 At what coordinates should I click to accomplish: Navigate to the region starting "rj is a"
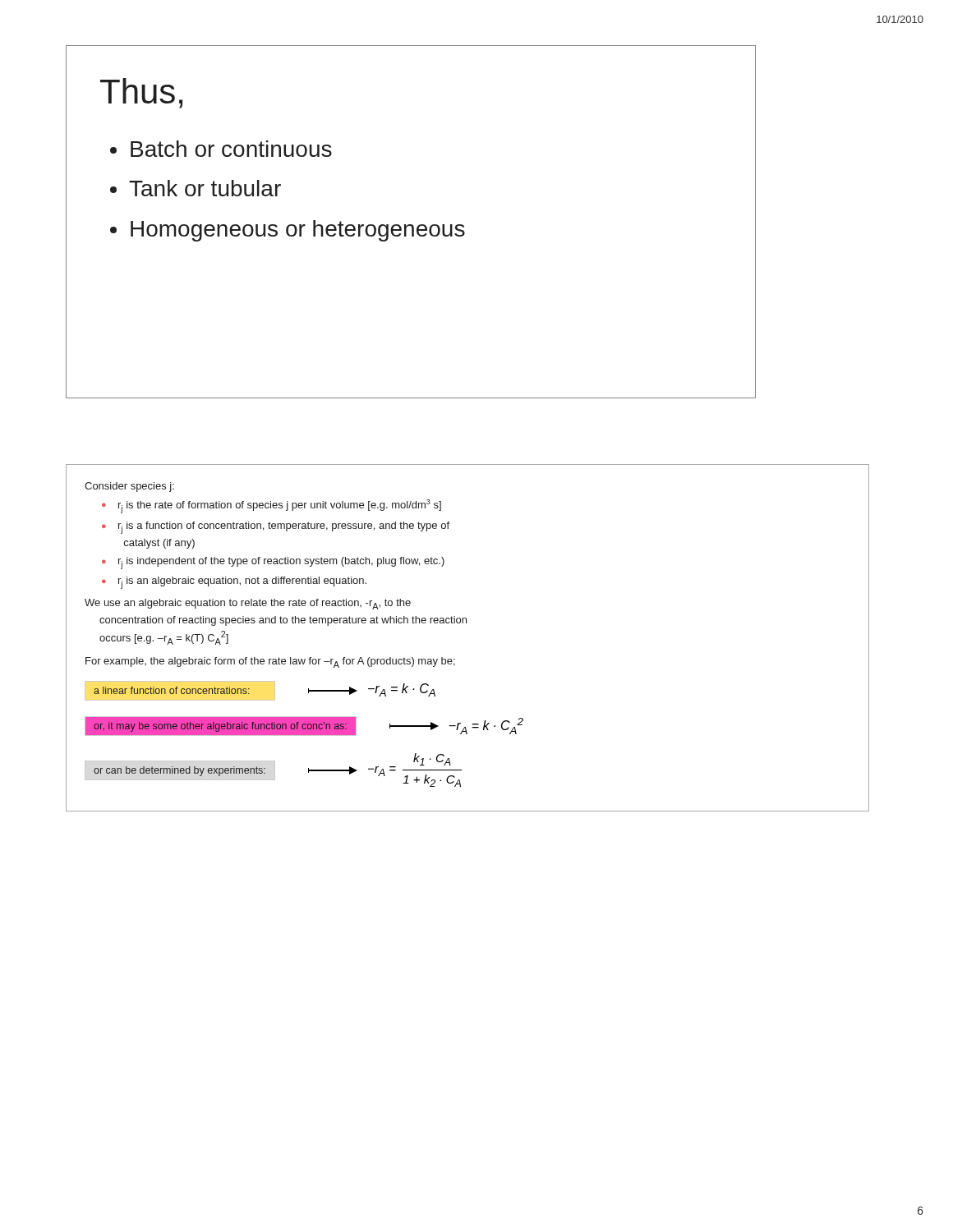pos(283,534)
